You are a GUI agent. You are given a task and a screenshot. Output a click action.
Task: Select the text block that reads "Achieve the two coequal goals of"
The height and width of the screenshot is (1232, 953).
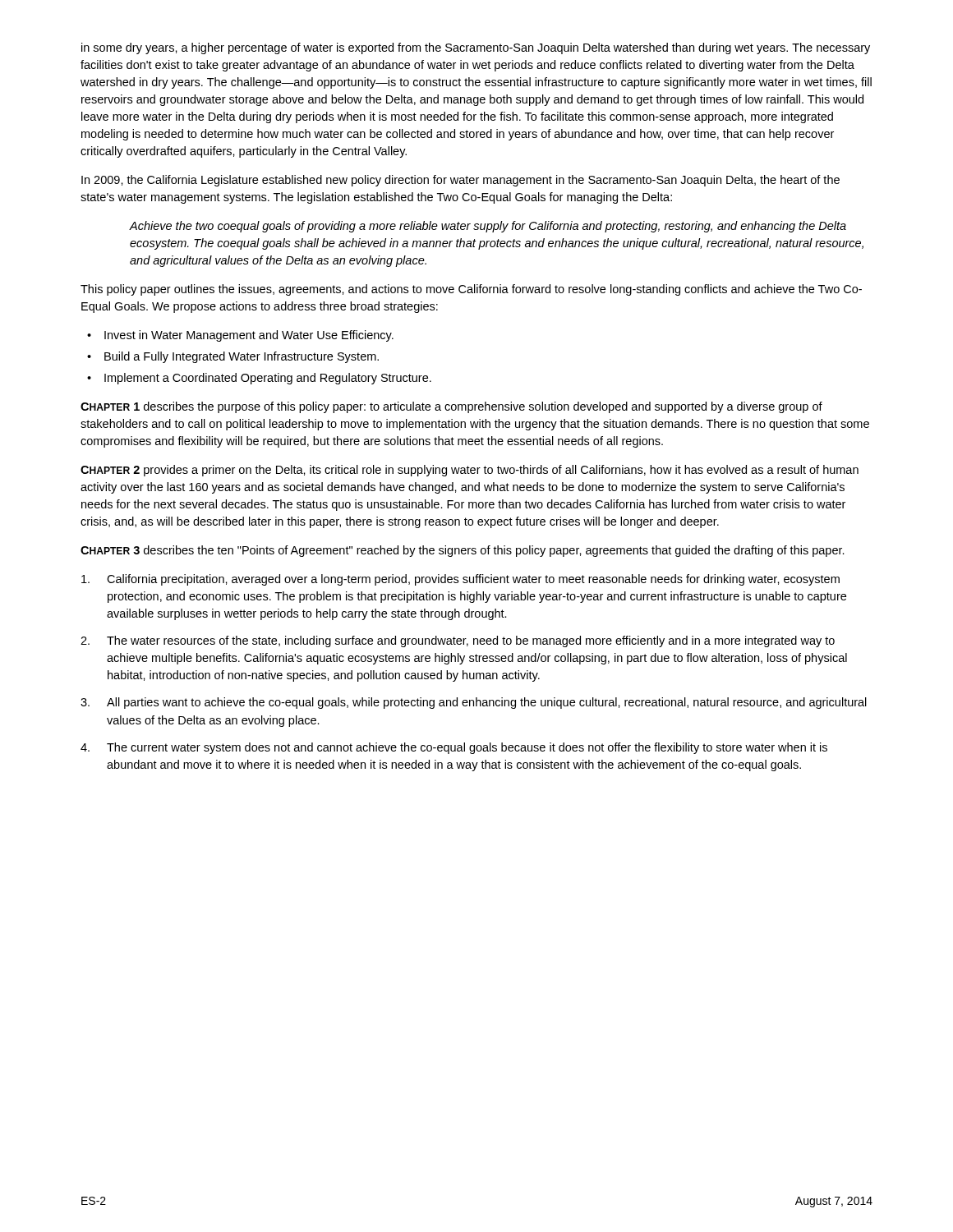tap(497, 243)
